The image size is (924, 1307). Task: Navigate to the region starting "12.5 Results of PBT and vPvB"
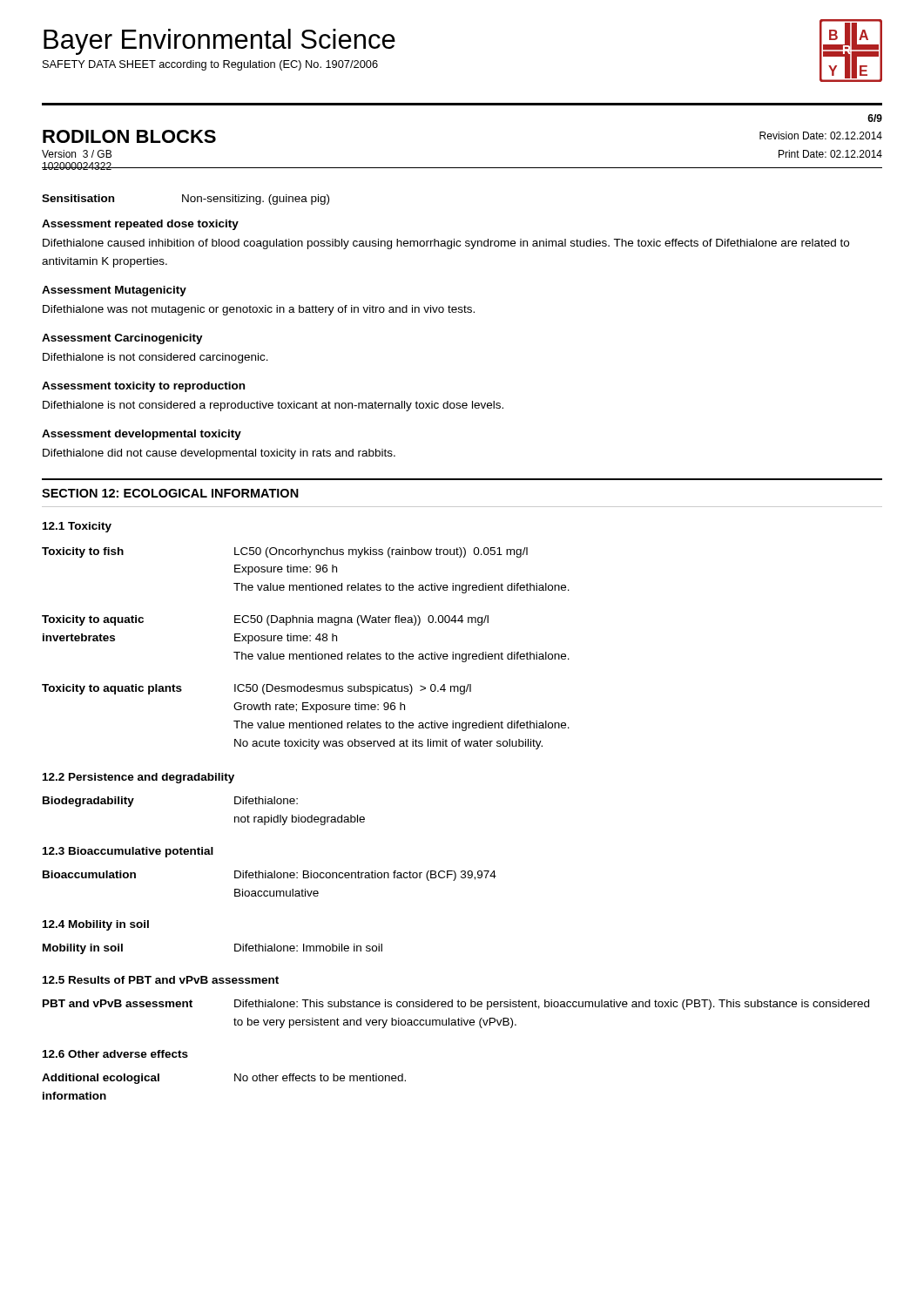click(160, 980)
